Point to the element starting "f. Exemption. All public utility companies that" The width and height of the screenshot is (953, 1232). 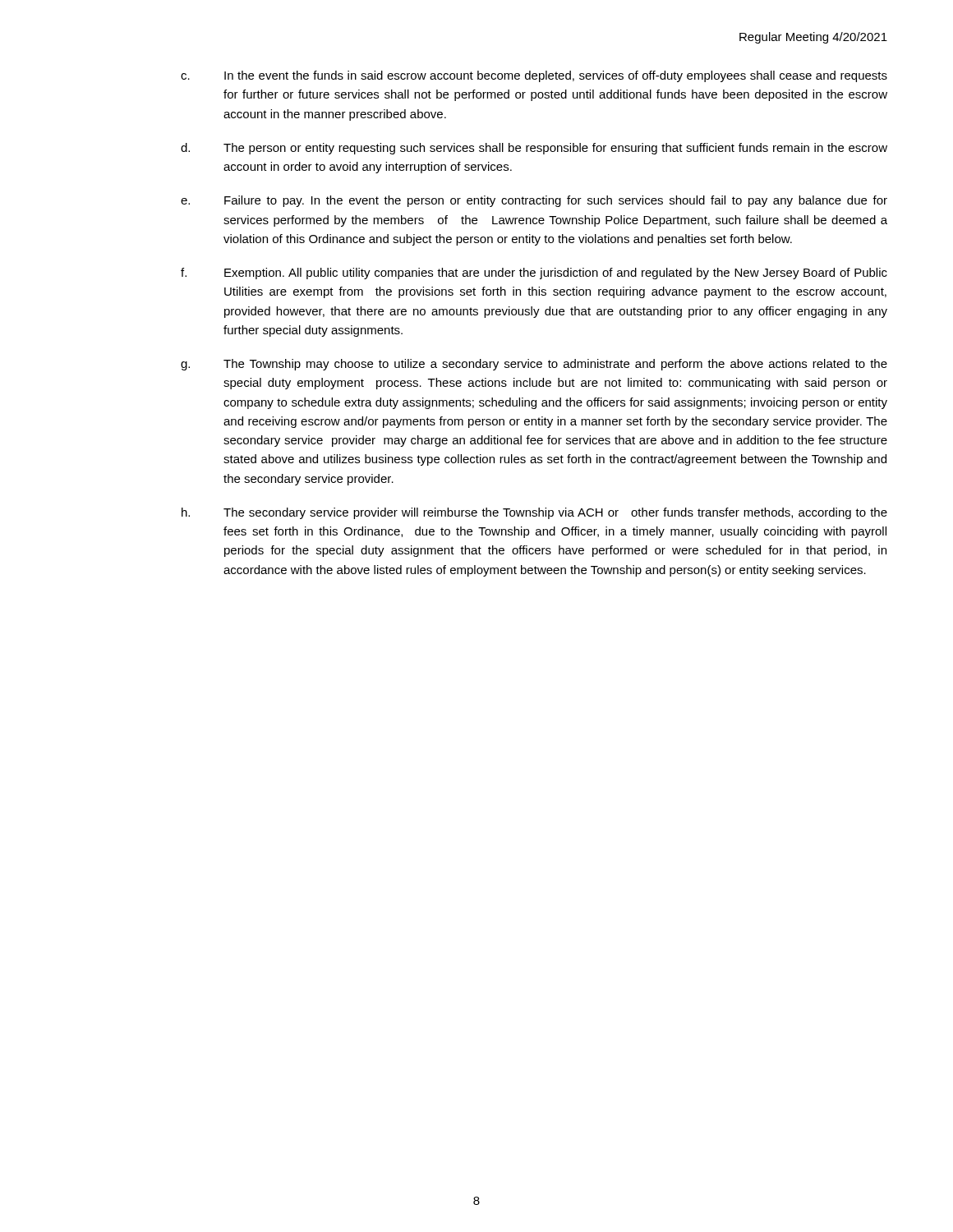(534, 301)
